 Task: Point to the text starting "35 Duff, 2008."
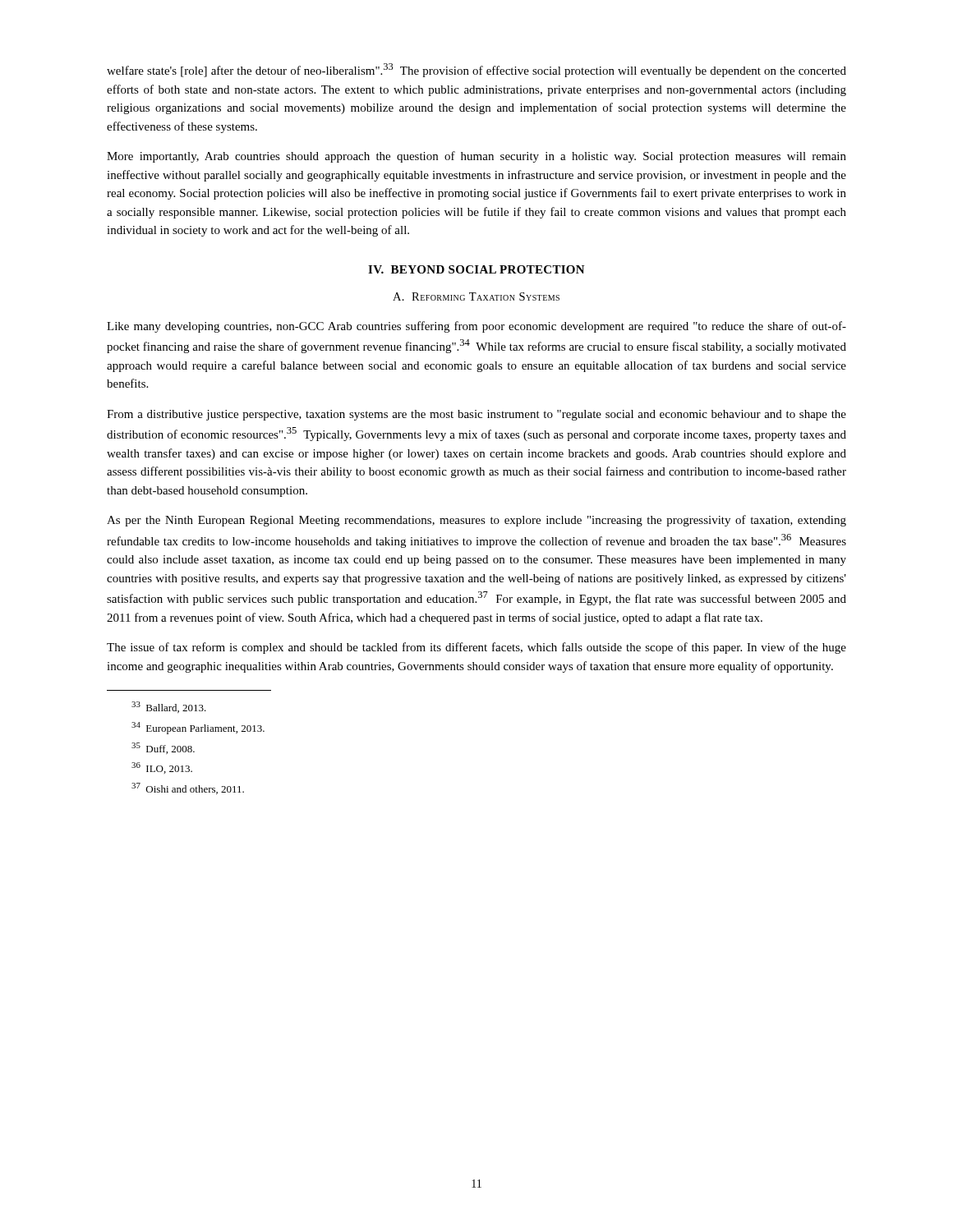click(x=163, y=747)
